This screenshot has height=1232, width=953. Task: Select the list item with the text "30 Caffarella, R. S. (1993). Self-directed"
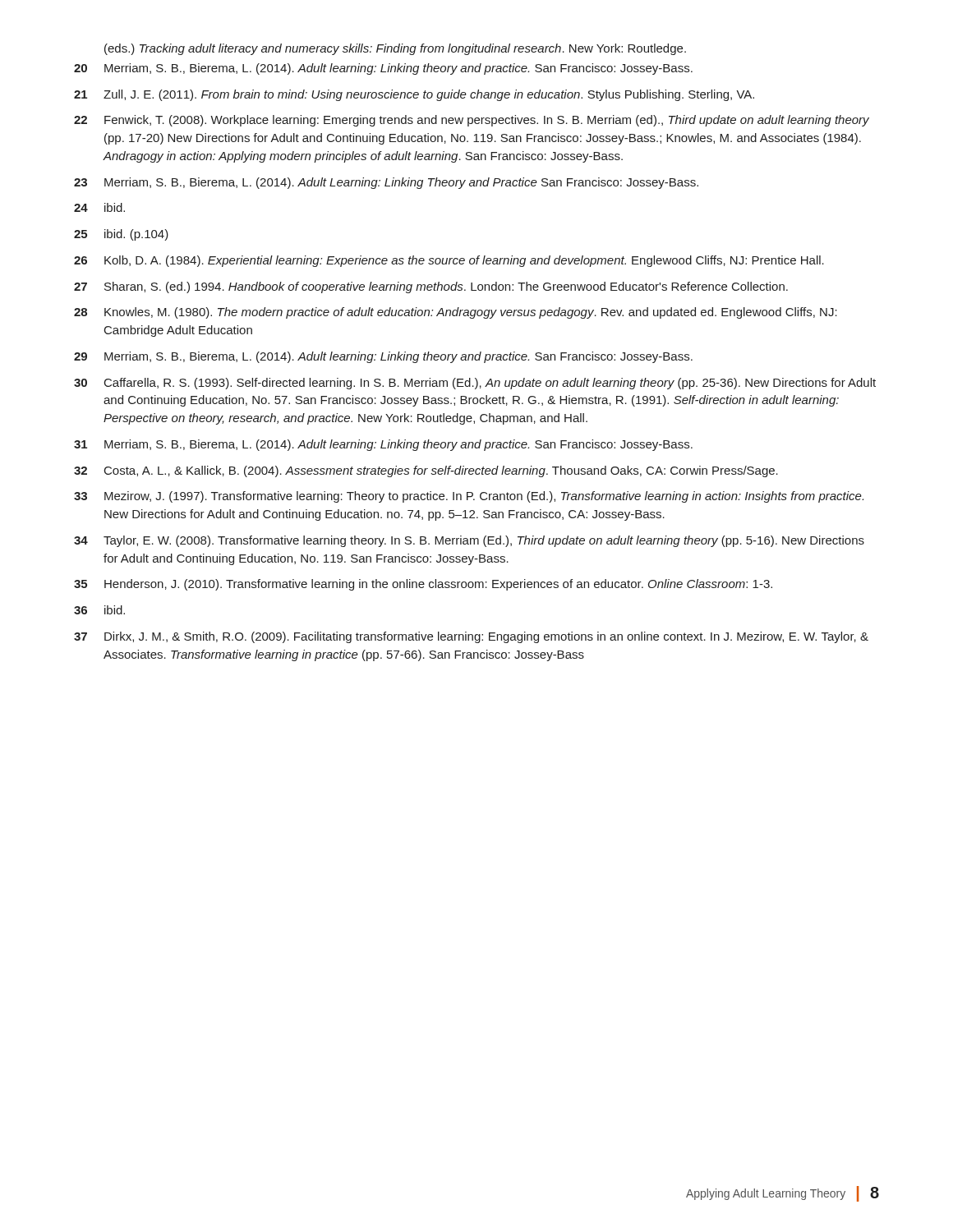coord(476,400)
